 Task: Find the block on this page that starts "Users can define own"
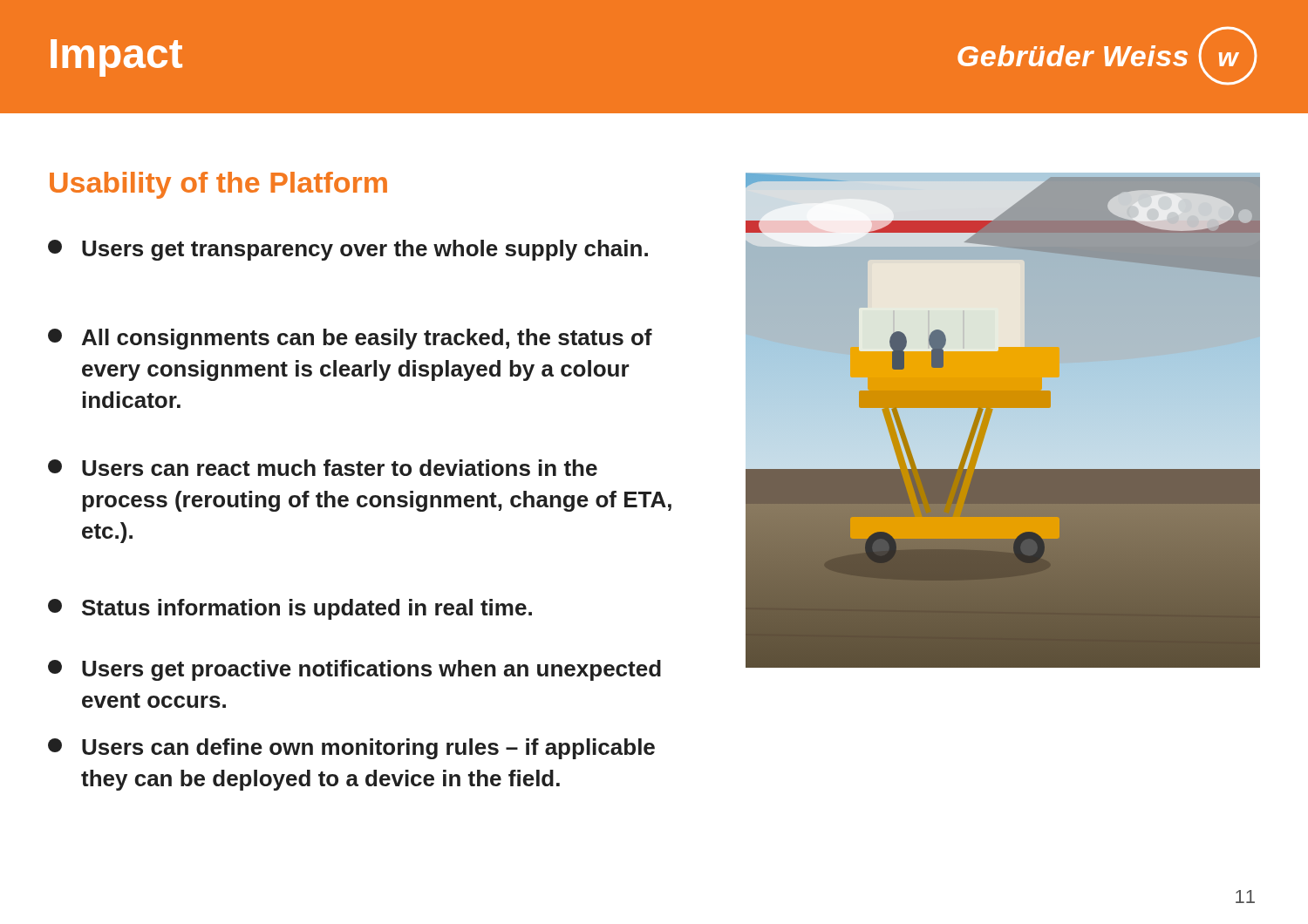[x=362, y=764]
